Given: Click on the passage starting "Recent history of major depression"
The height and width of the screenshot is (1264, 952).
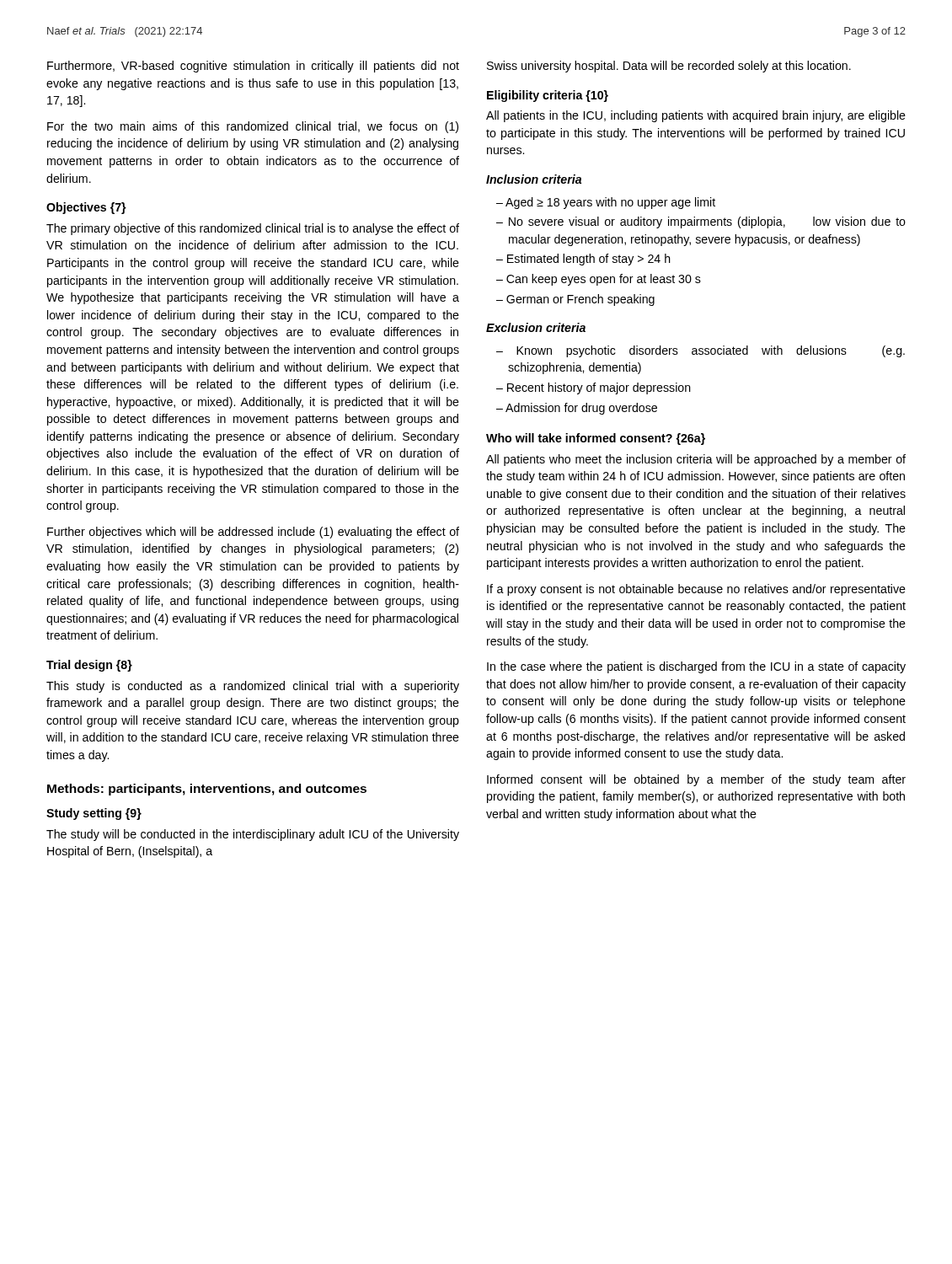Looking at the screenshot, I should coord(599,388).
